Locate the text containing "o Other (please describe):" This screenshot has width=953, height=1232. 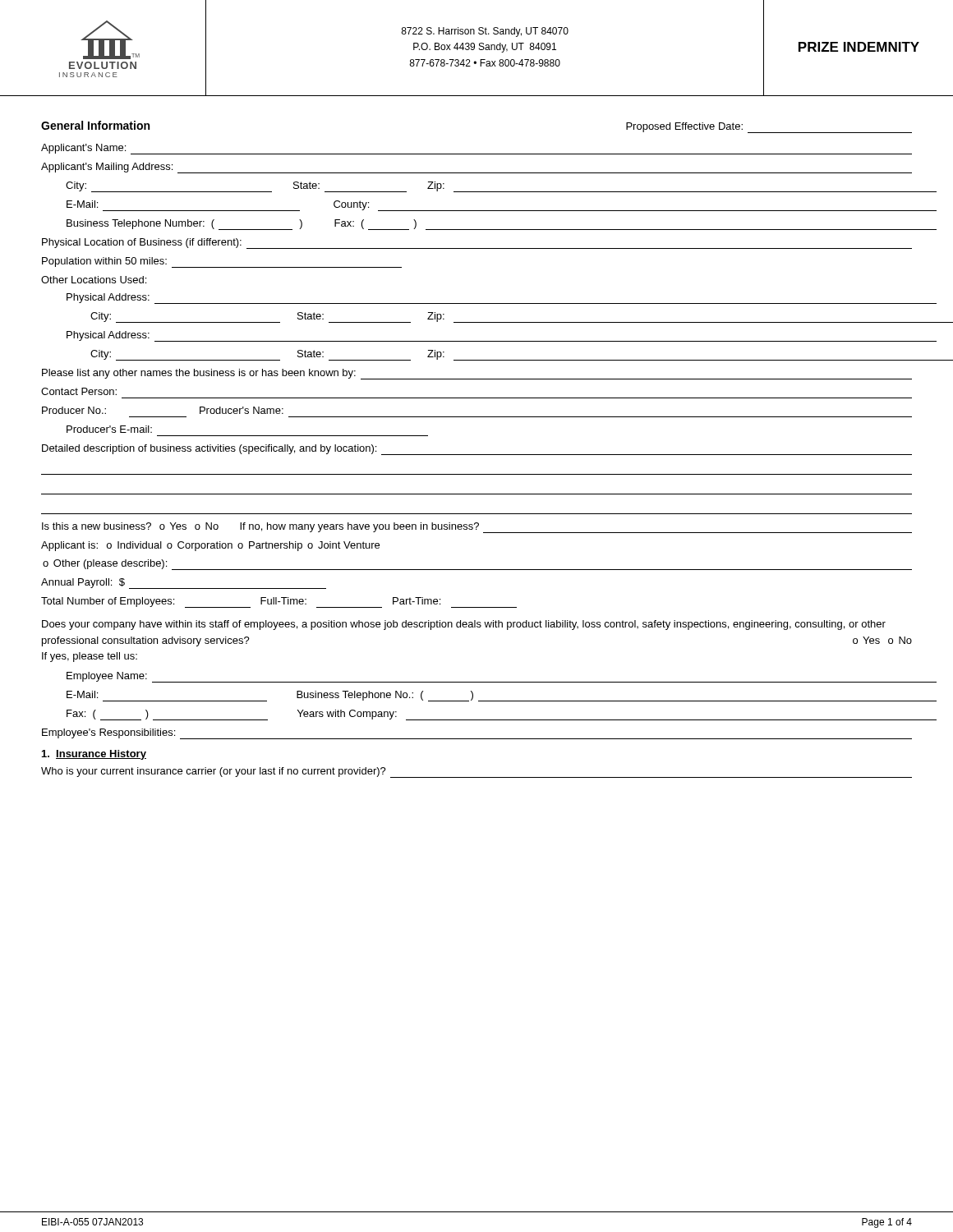477,563
